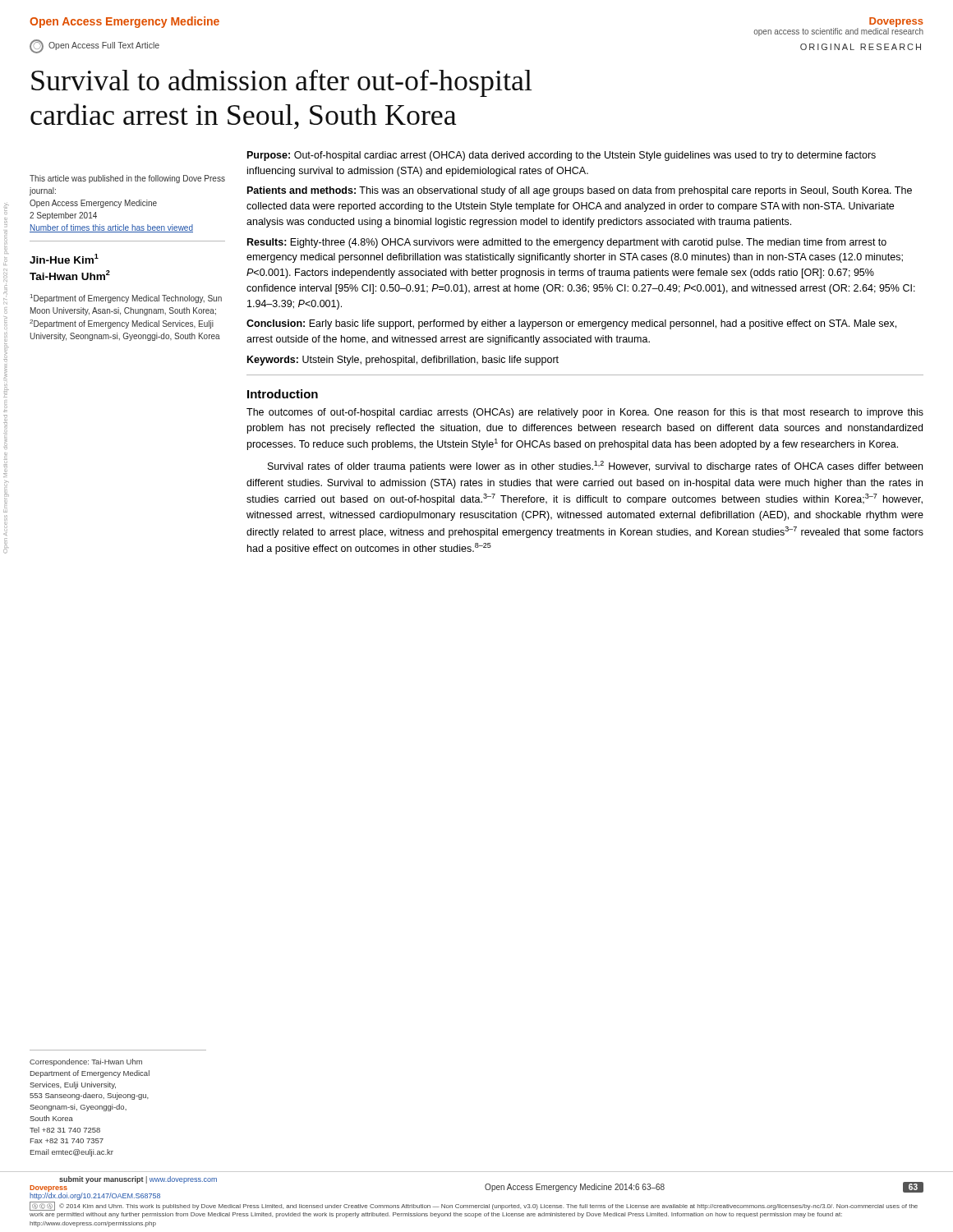Image resolution: width=953 pixels, height=1232 pixels.
Task: Point to "◯ Open Access Full Text Article"
Action: [x=94, y=46]
